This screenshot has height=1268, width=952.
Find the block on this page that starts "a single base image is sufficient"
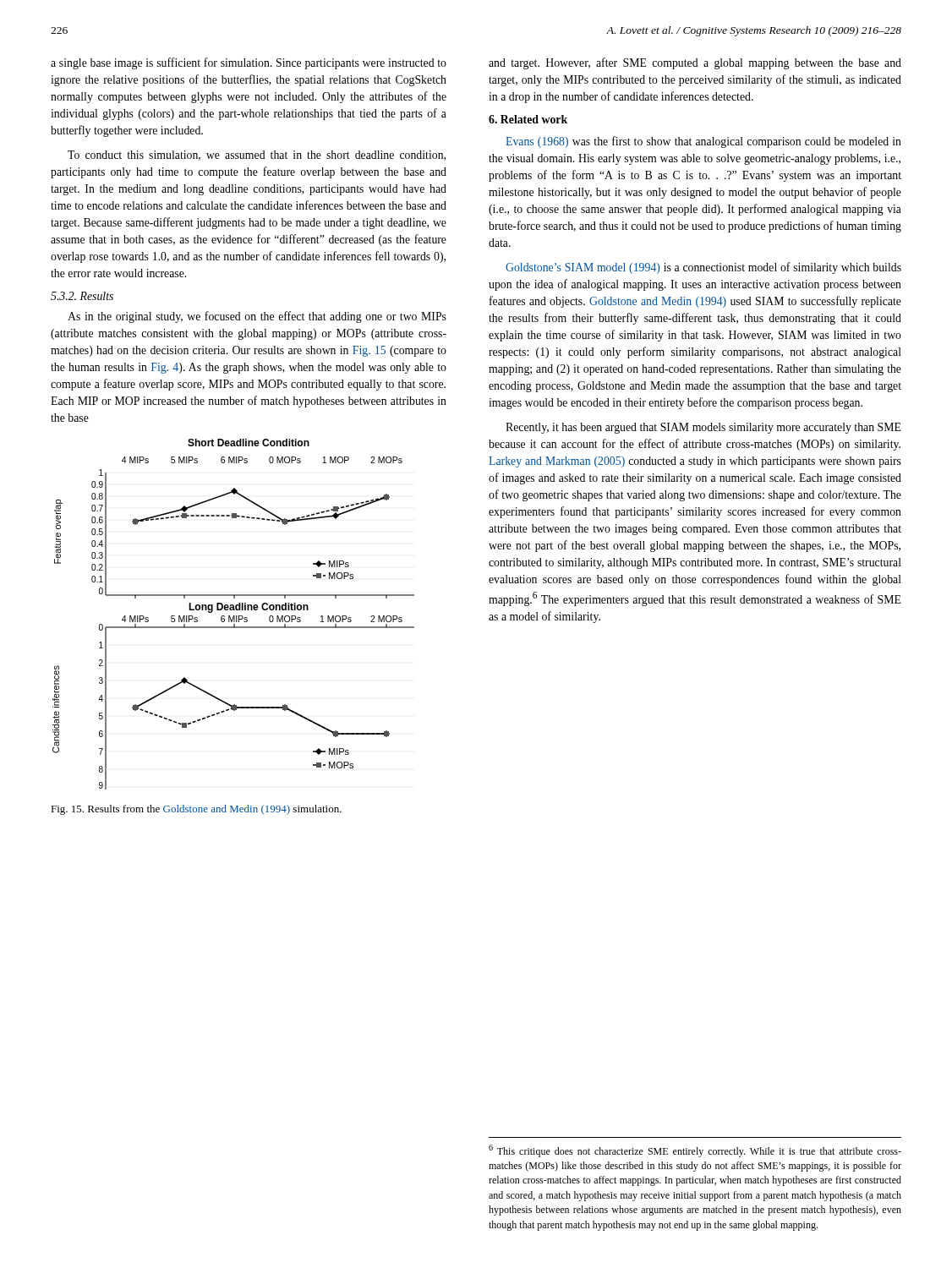pyautogui.click(x=249, y=97)
